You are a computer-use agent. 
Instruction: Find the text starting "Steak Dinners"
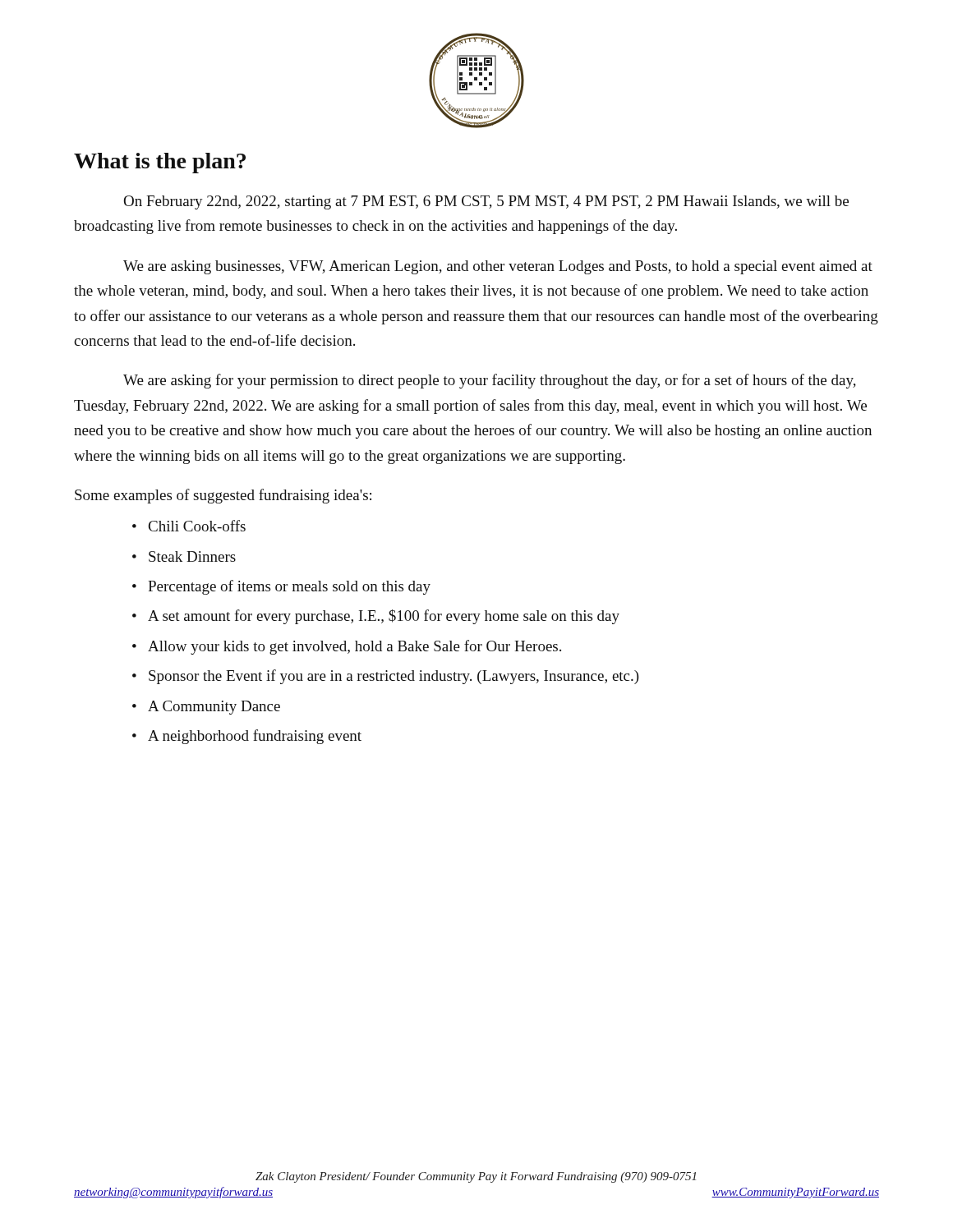(x=192, y=556)
